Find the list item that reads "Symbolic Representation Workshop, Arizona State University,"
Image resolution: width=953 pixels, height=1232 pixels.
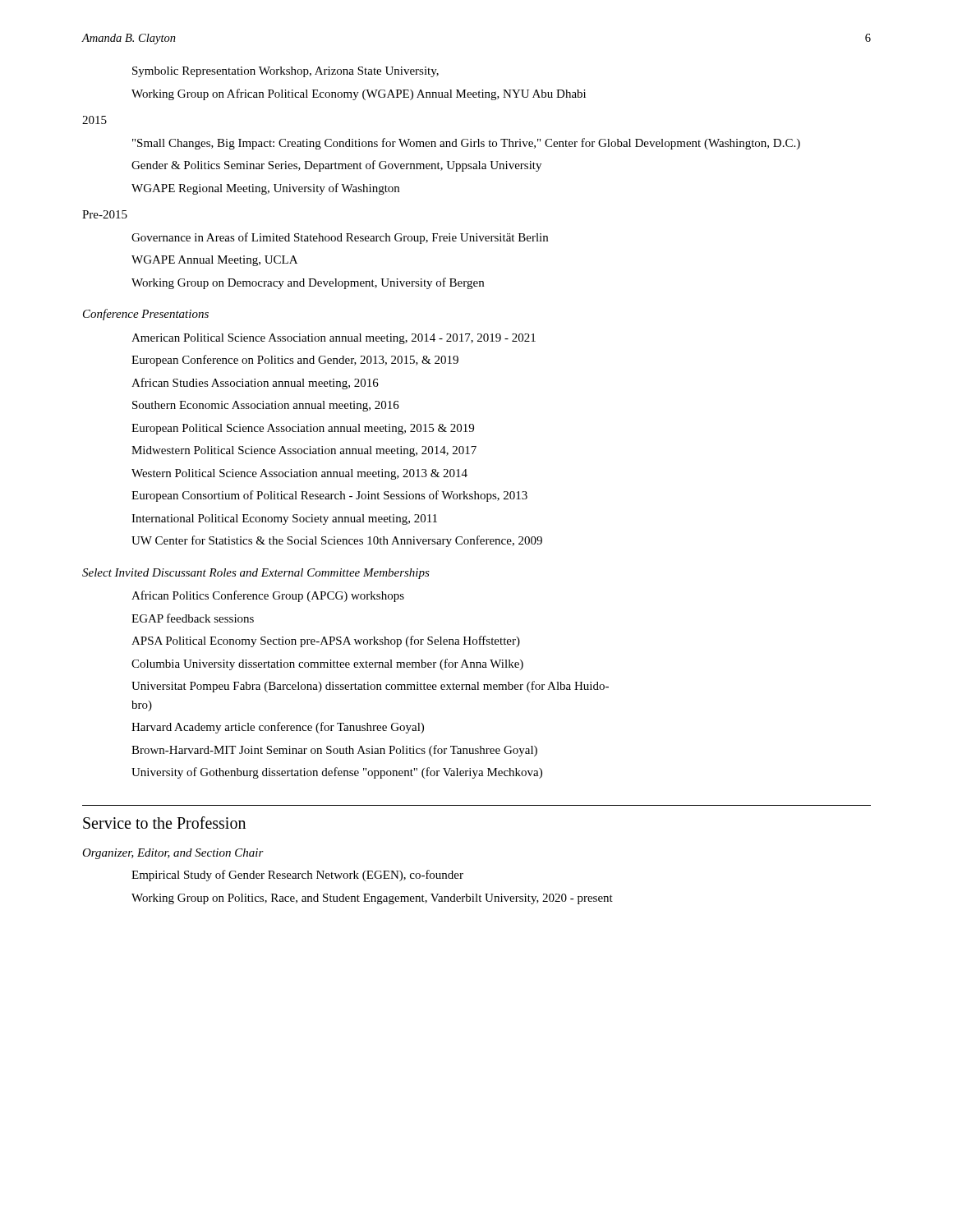pos(285,71)
